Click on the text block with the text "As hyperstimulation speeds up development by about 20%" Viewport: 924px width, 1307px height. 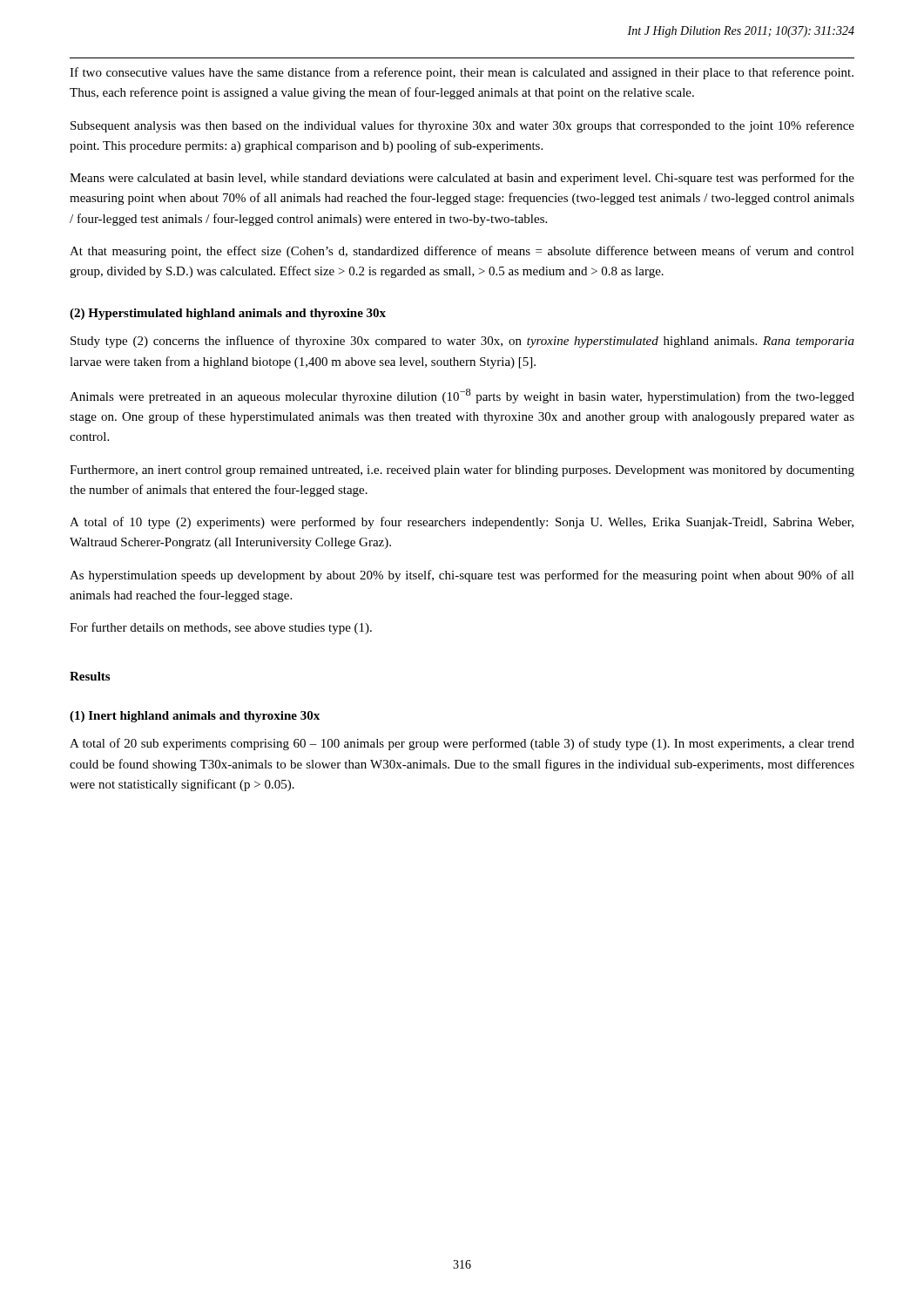point(462,585)
